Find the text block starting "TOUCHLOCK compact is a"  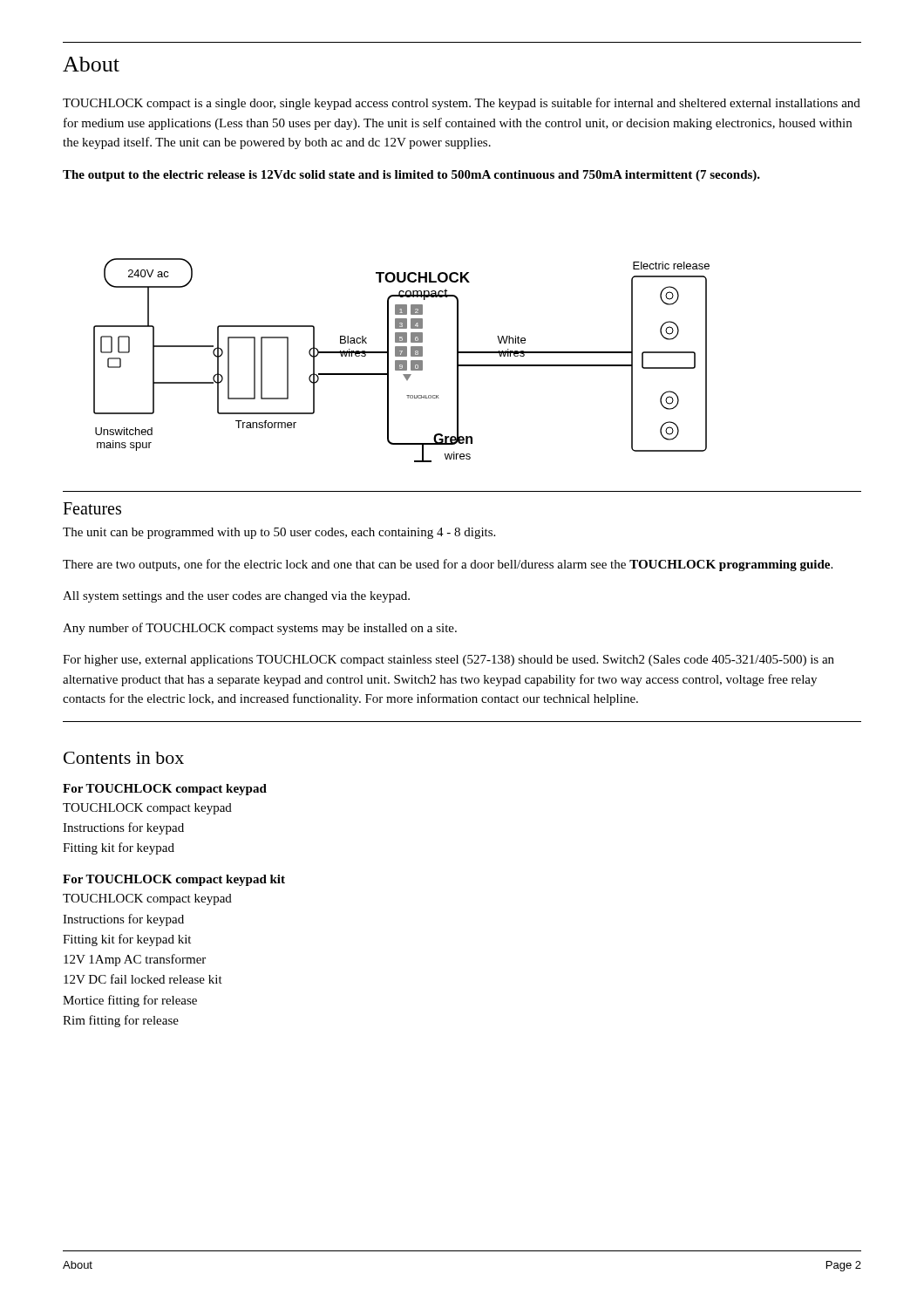point(461,122)
